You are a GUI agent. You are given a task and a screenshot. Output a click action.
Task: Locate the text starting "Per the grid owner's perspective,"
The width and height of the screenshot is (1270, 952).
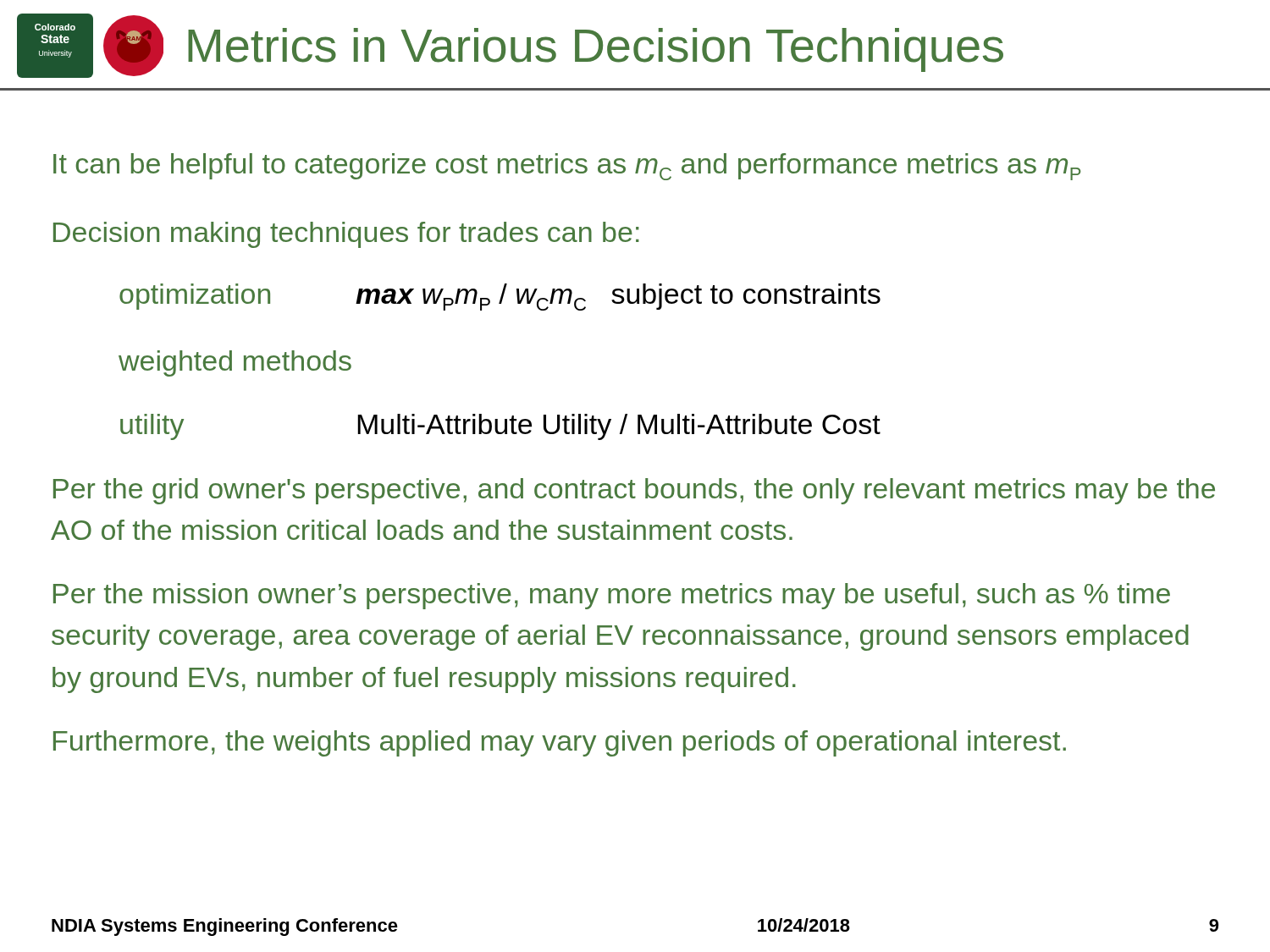634,509
